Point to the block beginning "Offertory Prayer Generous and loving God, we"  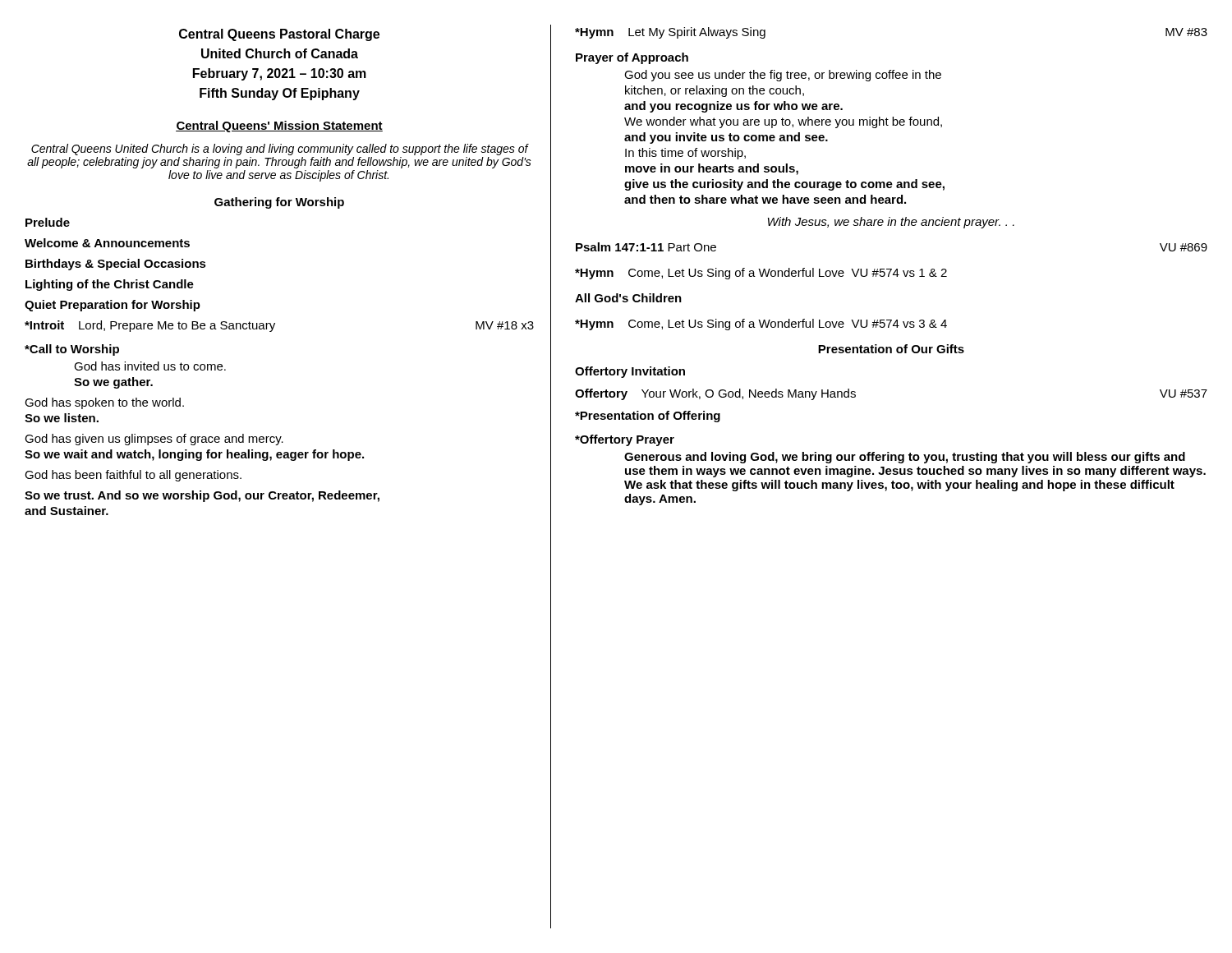891,469
